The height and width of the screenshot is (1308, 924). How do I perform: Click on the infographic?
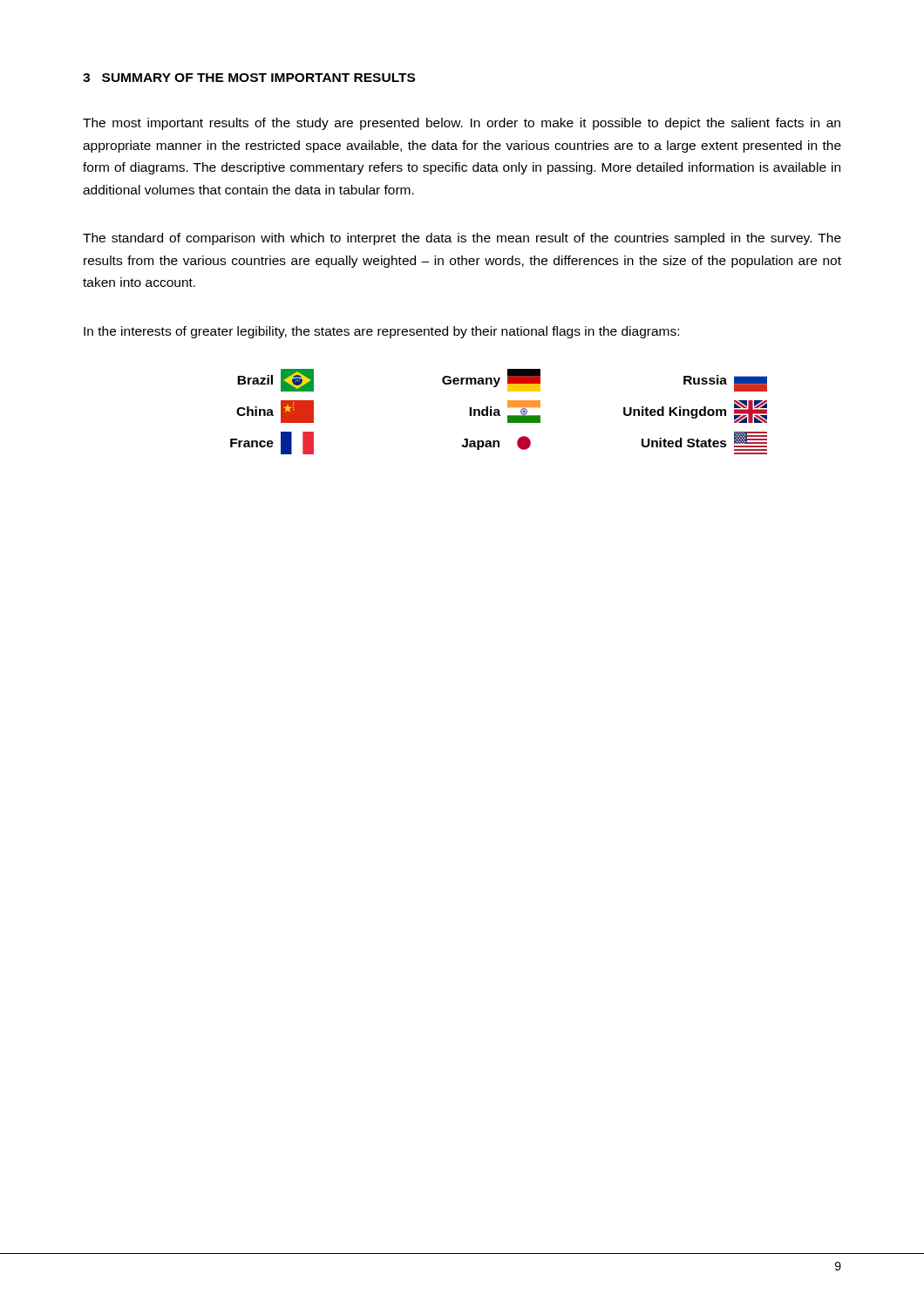click(x=462, y=411)
